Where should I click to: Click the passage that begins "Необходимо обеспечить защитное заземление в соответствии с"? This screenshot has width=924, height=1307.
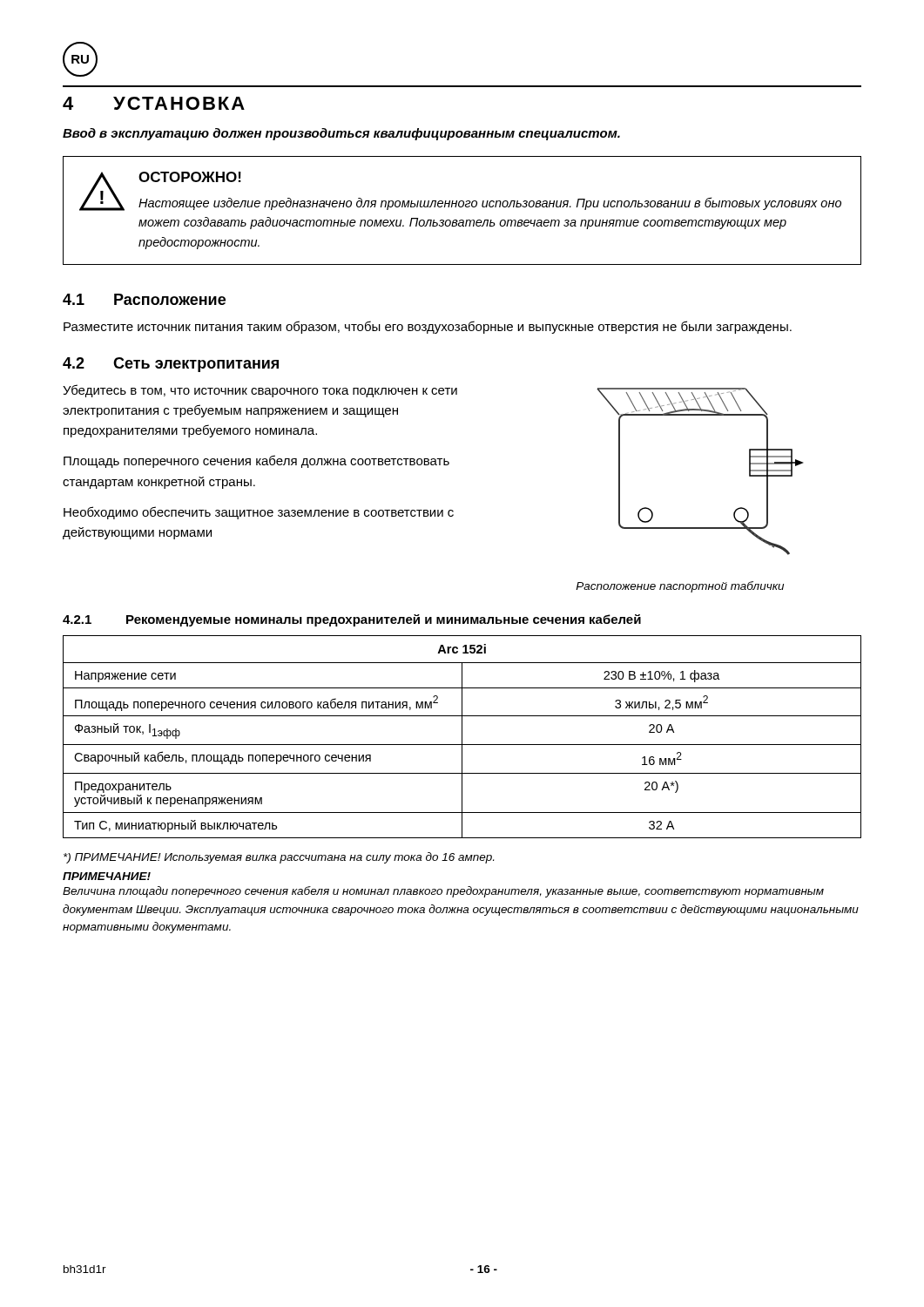tap(258, 522)
